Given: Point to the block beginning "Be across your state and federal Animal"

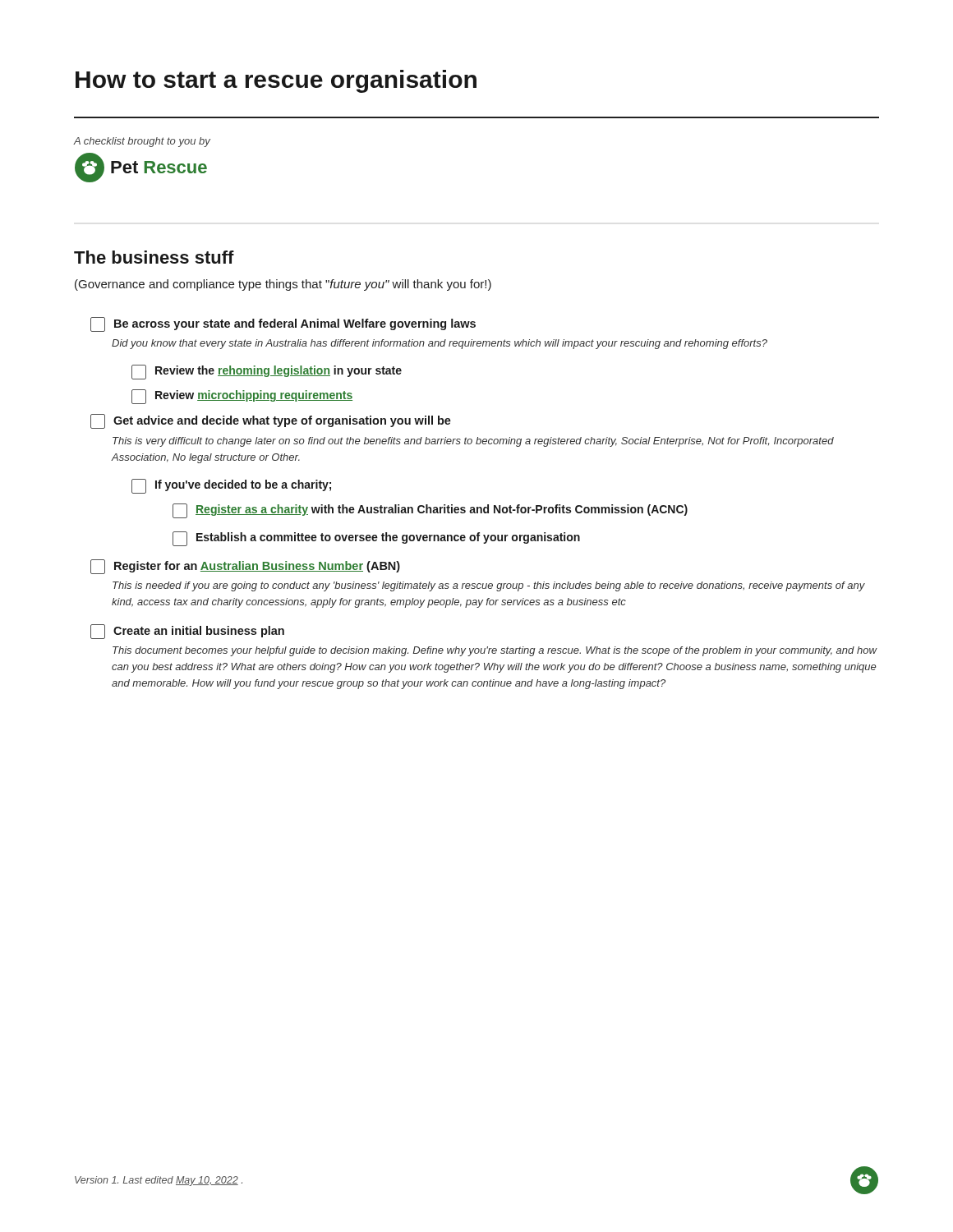Looking at the screenshot, I should (x=283, y=324).
